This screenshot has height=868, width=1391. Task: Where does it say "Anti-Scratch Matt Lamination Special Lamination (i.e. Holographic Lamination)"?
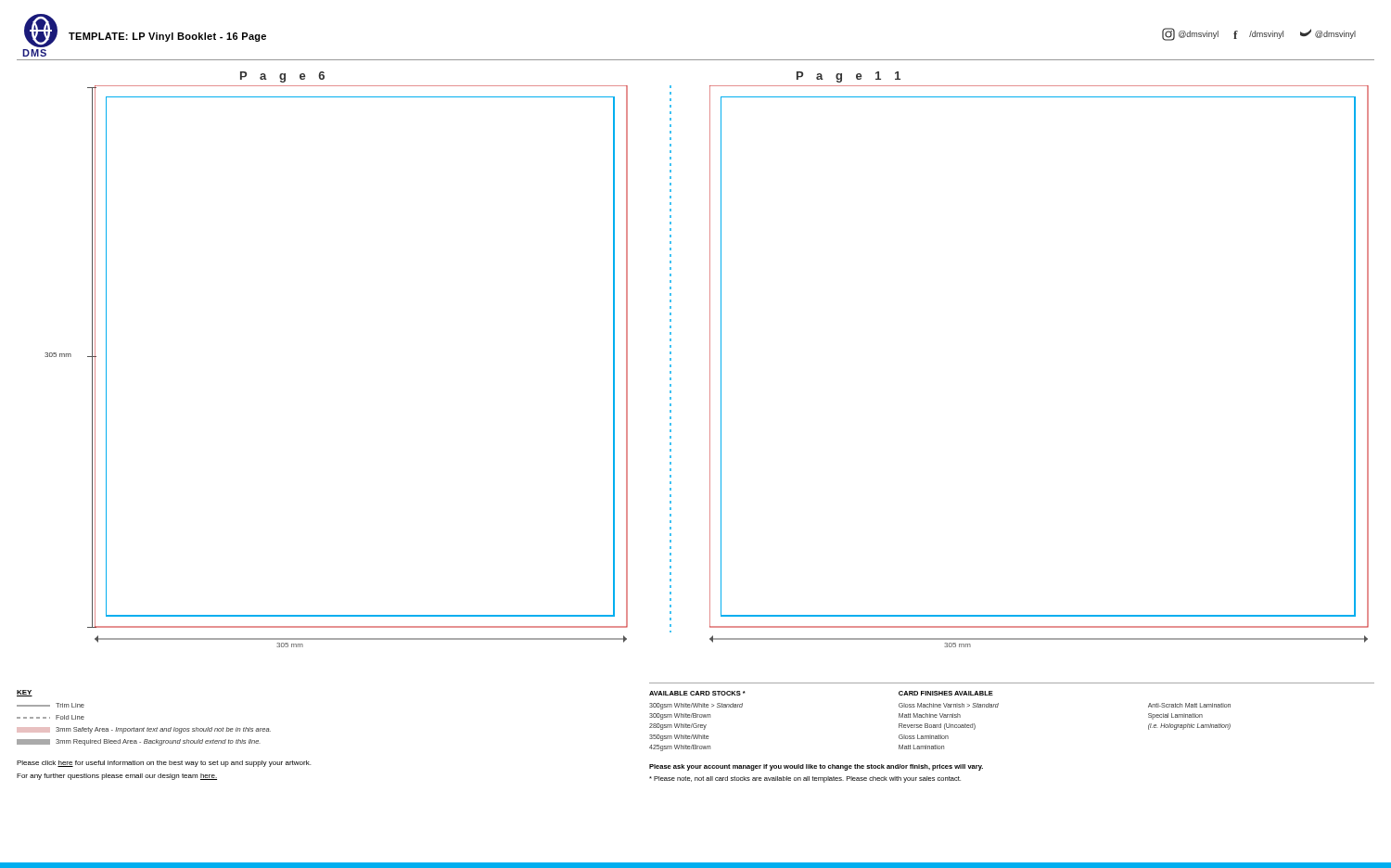tap(1189, 716)
